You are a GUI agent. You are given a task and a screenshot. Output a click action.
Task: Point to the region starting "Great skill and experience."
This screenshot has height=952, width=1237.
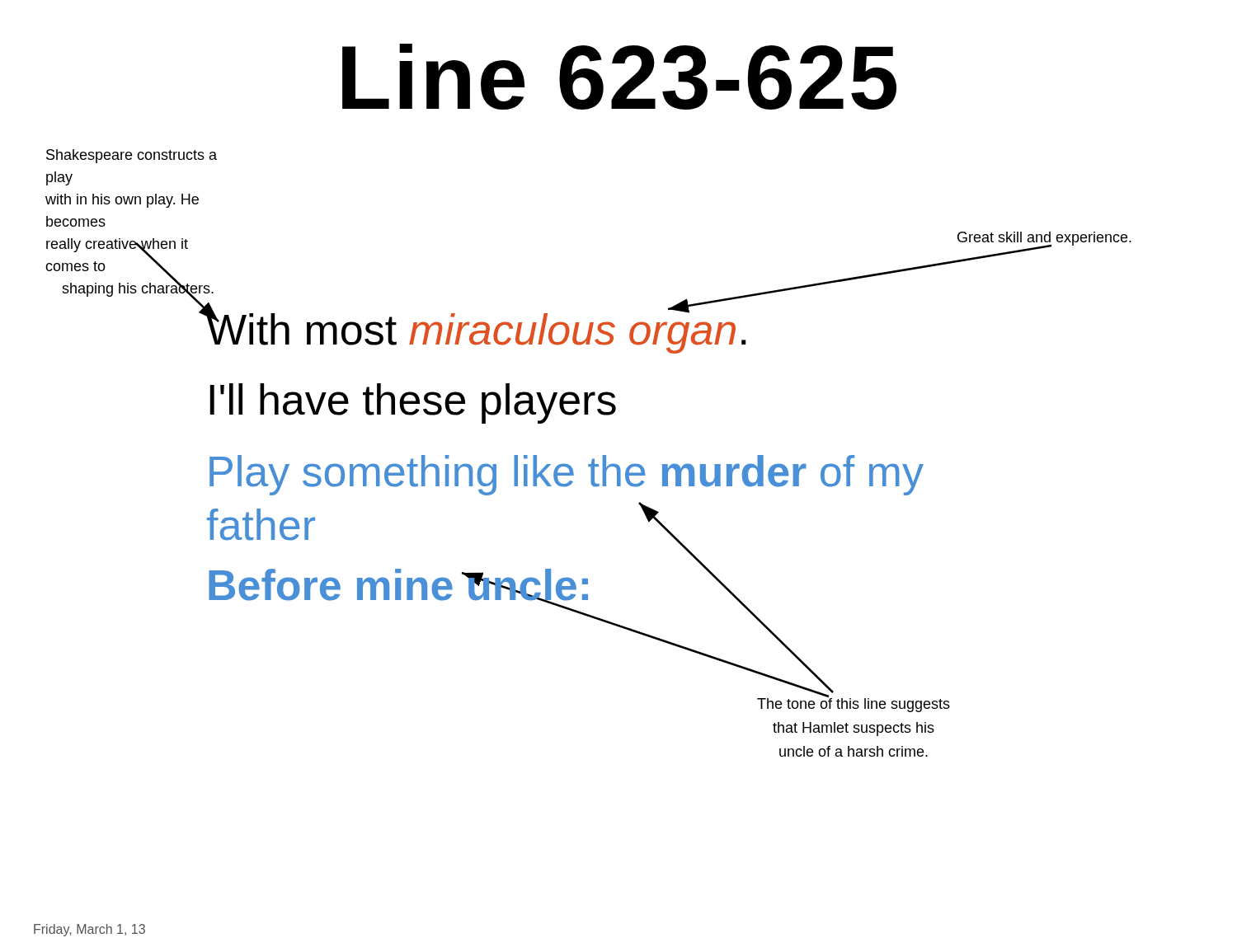point(1044,237)
